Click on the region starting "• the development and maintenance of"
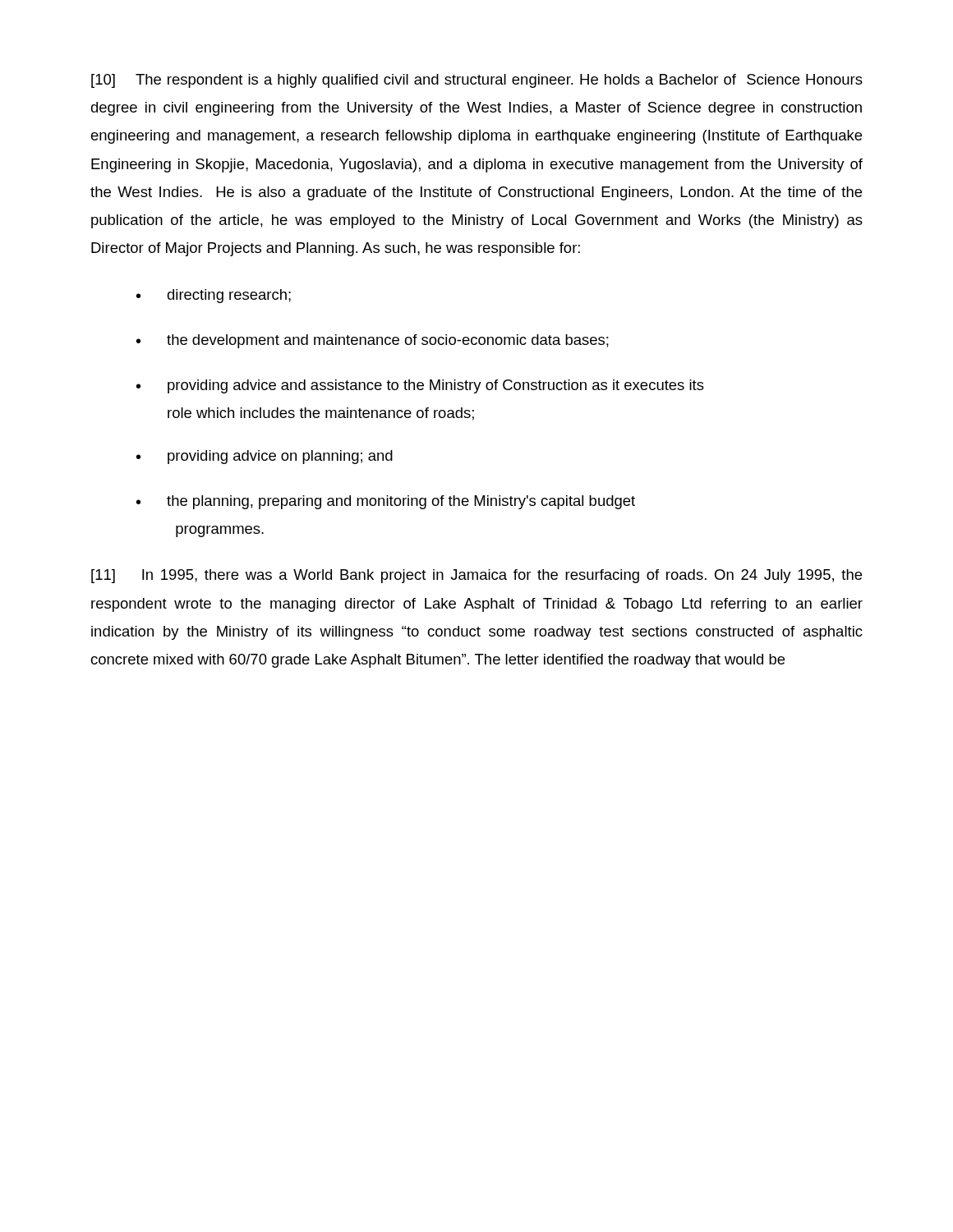Screen dimensions: 1232x953 coord(499,341)
